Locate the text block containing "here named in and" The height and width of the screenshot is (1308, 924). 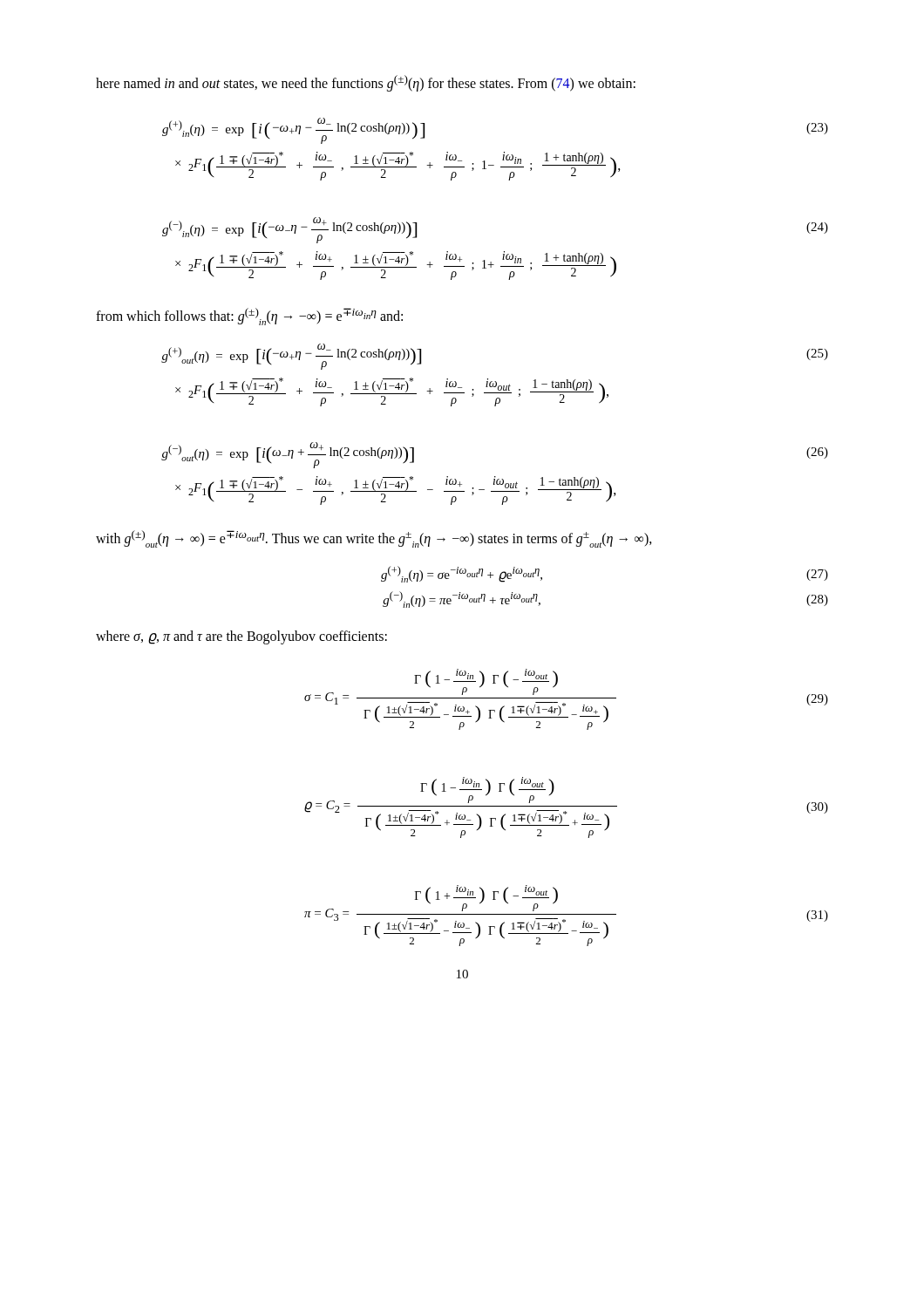(366, 82)
